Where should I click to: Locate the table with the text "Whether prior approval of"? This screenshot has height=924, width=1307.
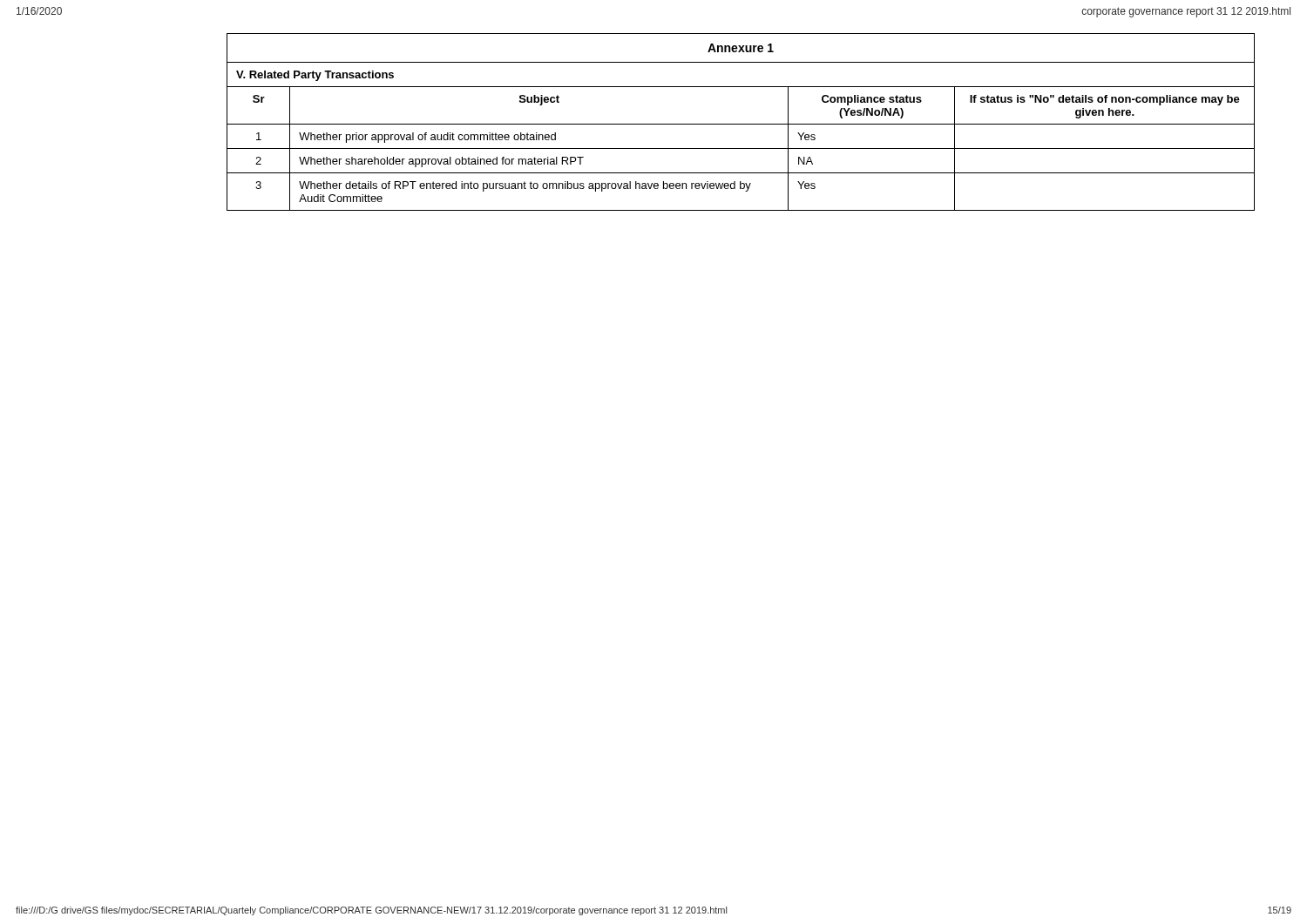click(x=741, y=122)
